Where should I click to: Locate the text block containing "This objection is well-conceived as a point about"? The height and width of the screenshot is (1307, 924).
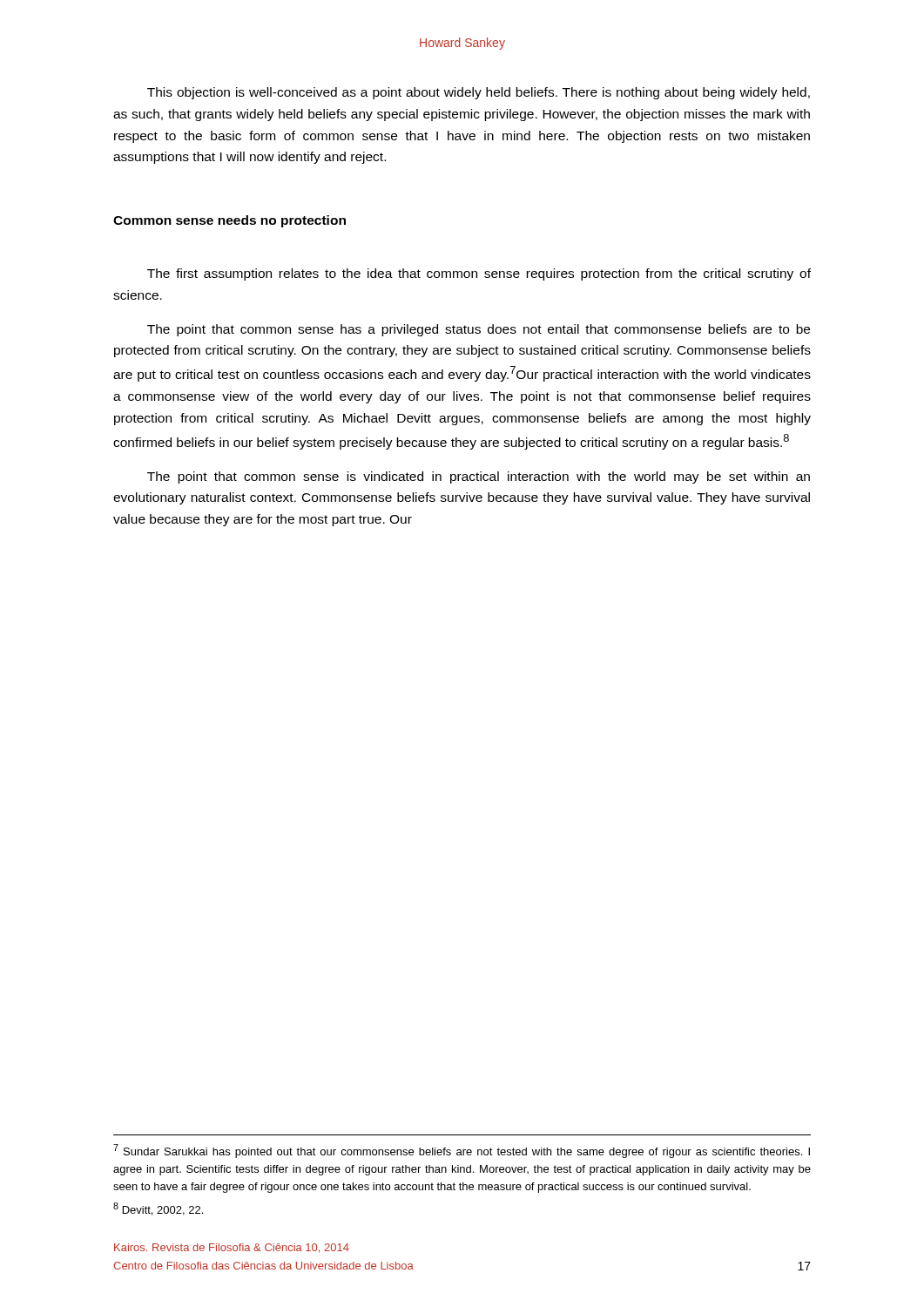462,125
